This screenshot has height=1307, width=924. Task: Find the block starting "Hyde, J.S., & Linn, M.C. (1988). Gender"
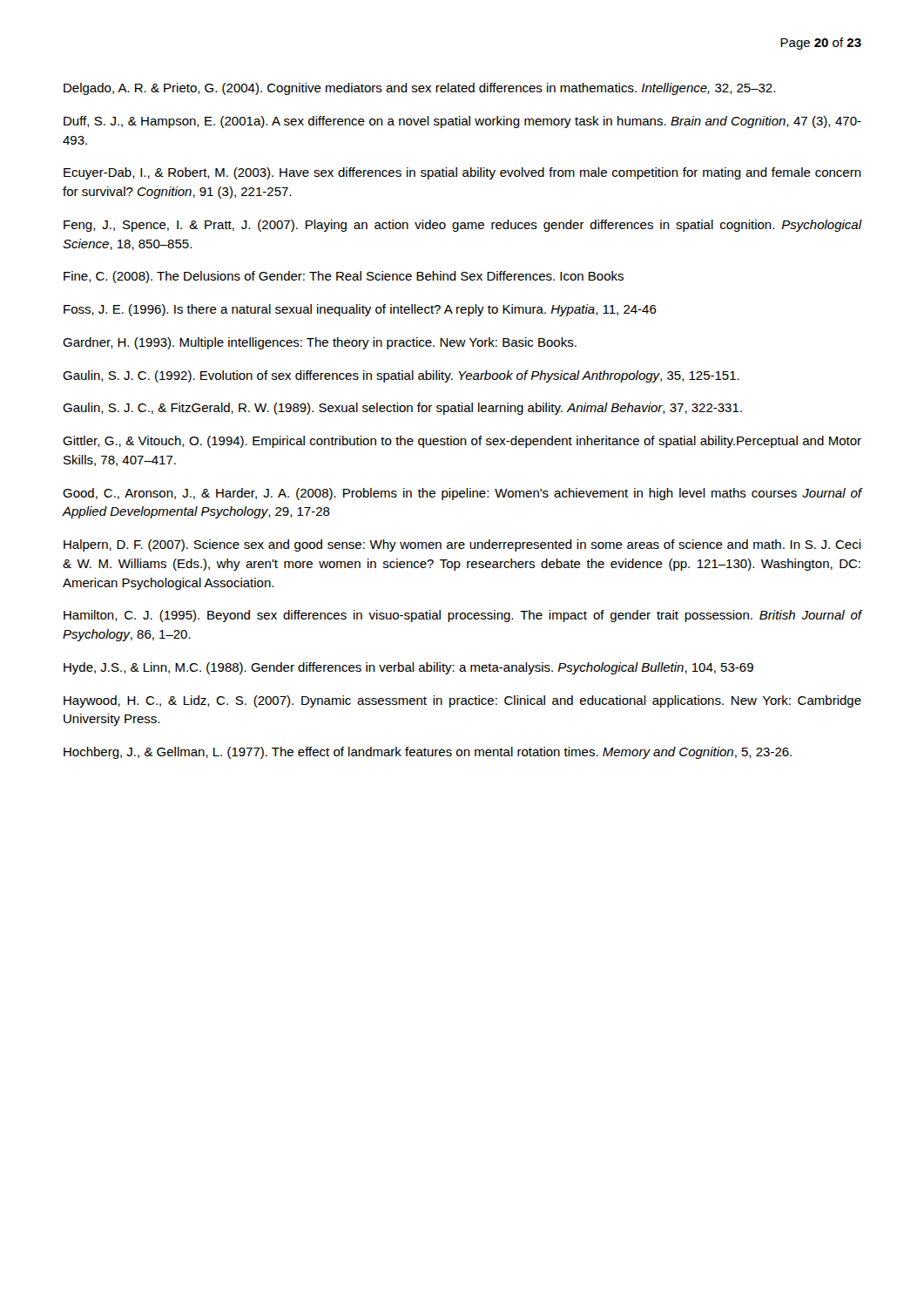tap(408, 667)
